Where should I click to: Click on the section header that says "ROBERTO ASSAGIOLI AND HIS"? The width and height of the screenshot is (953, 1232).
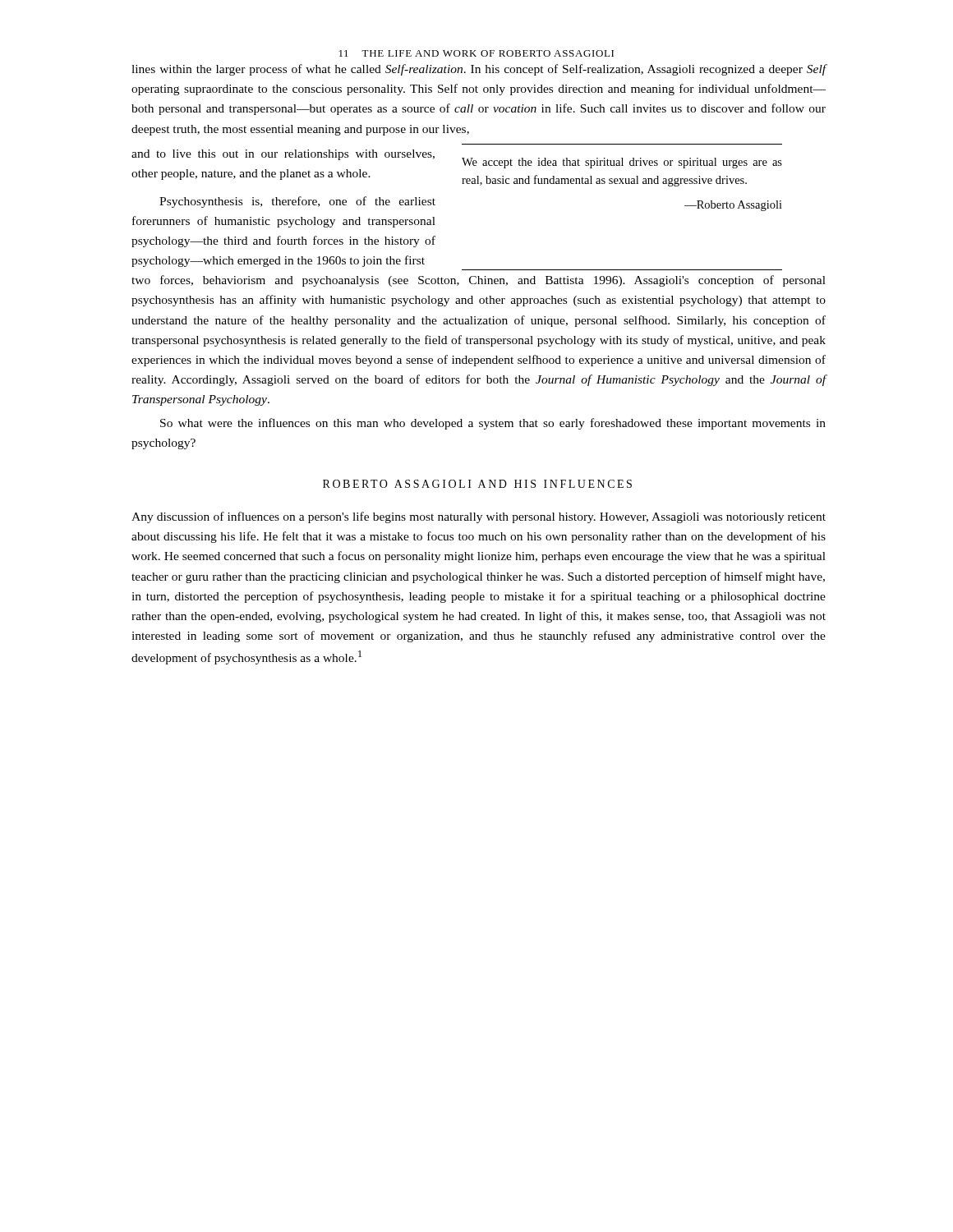coord(479,485)
